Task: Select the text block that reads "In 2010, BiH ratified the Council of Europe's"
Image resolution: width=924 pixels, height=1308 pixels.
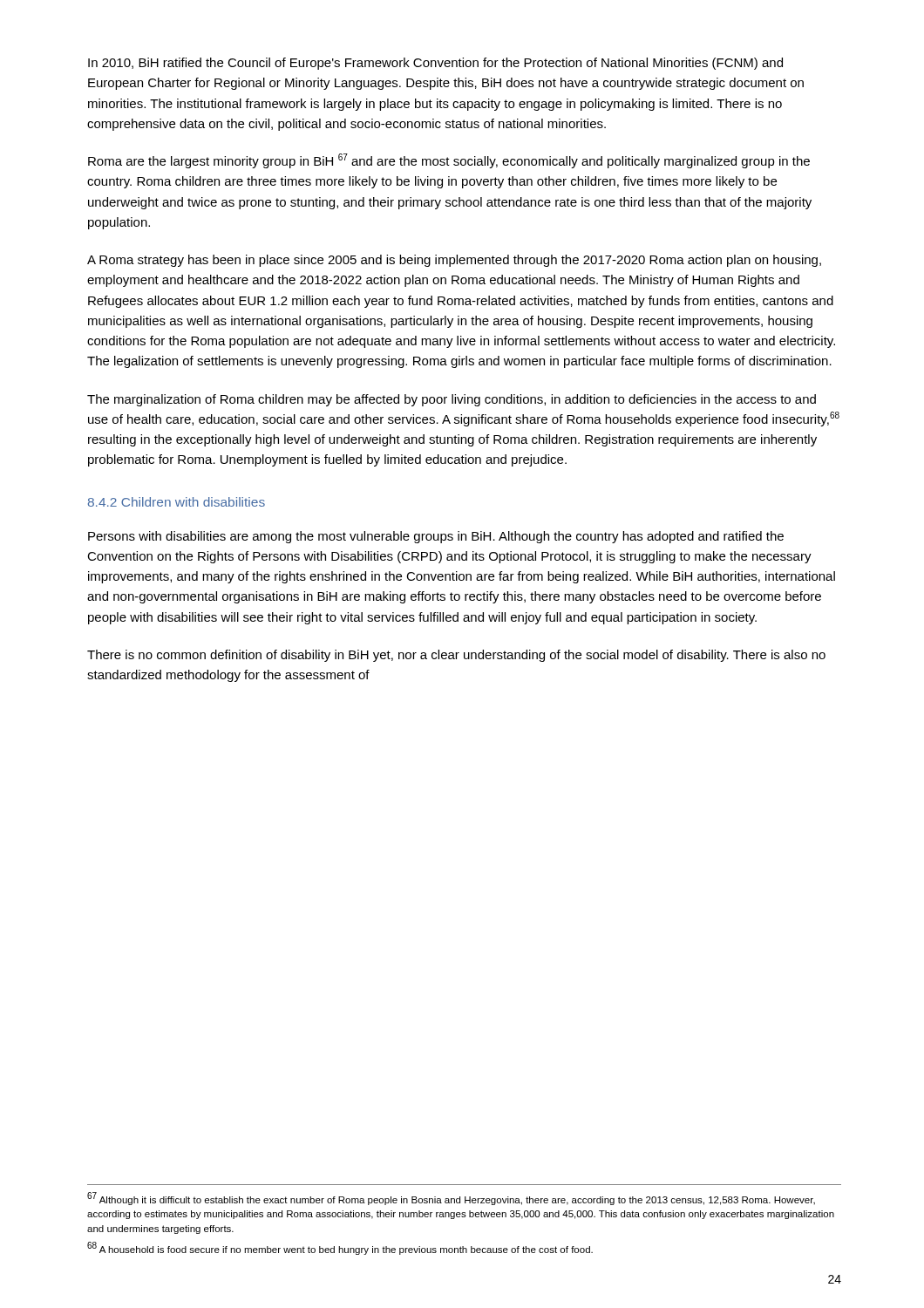Action: coord(446,93)
